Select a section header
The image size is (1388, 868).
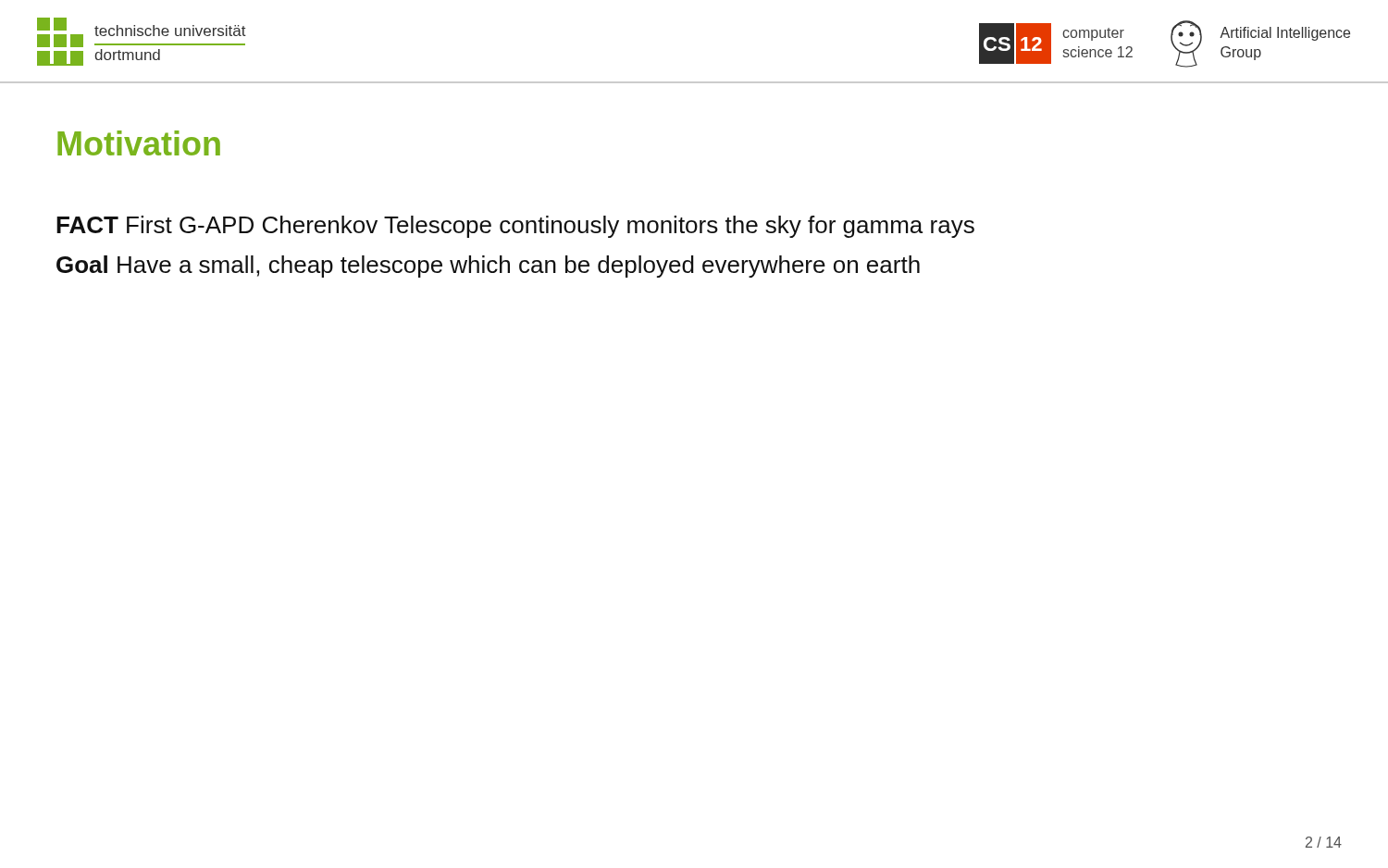click(139, 144)
